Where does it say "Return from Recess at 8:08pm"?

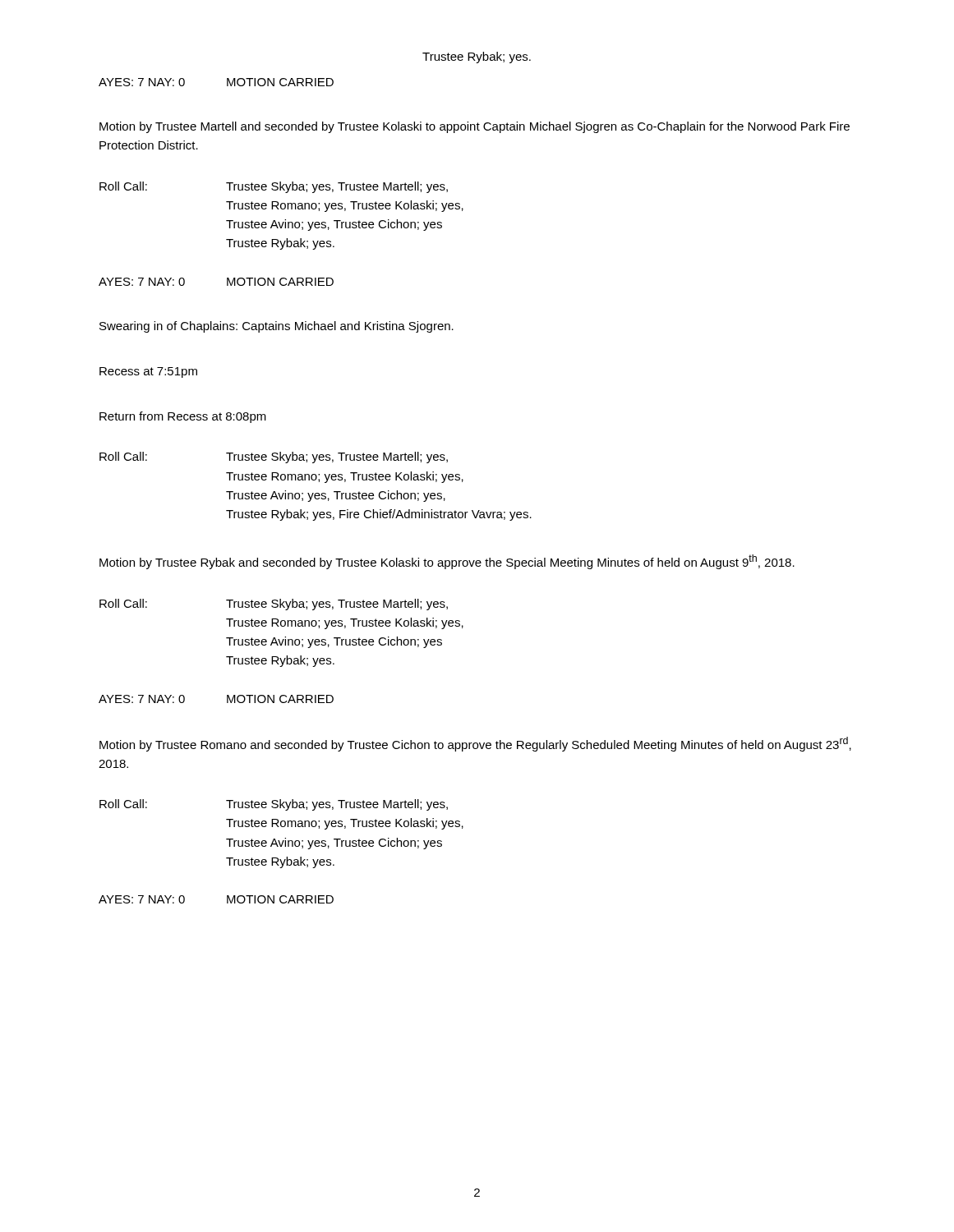[x=183, y=416]
